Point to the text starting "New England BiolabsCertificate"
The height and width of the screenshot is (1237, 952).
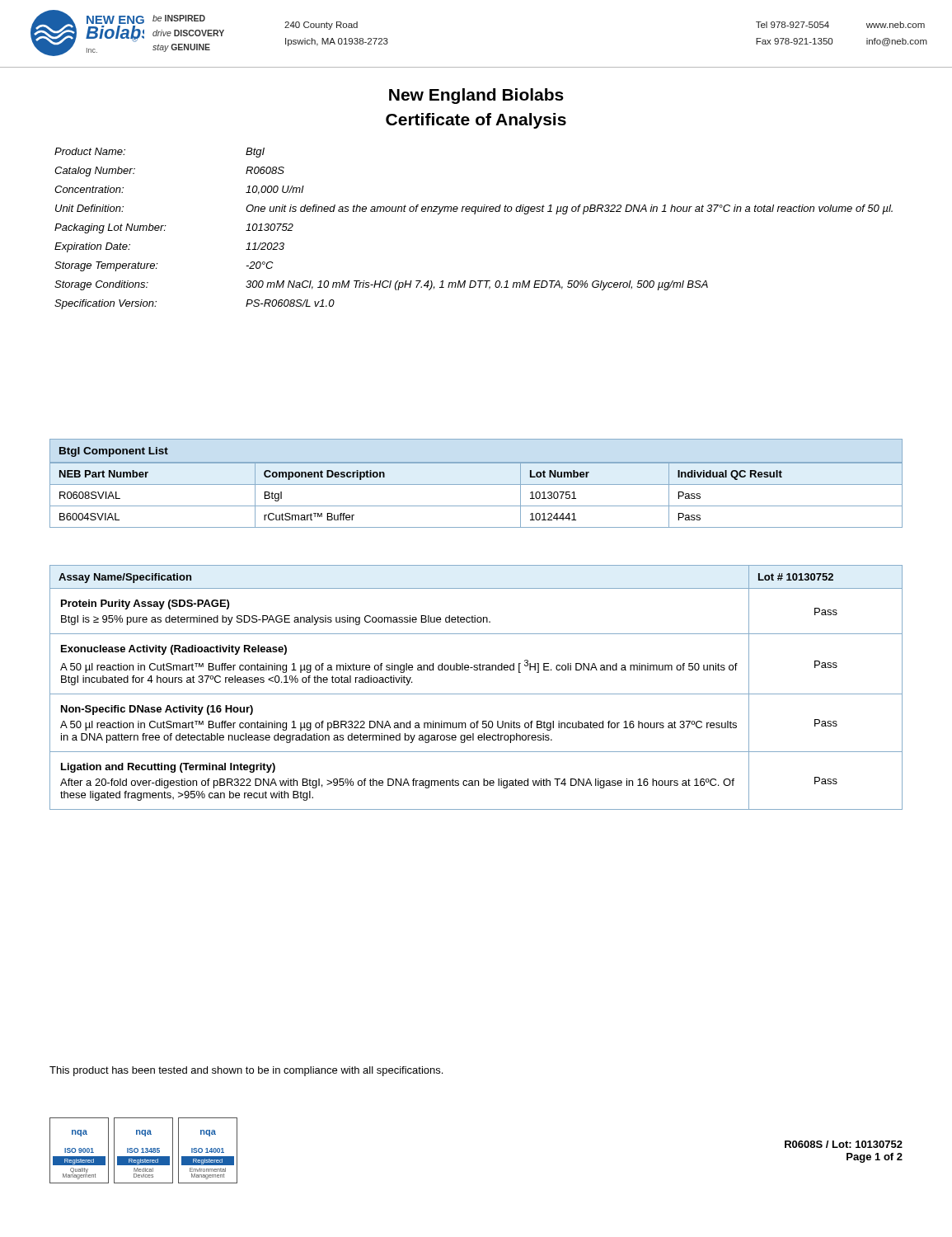tap(476, 108)
